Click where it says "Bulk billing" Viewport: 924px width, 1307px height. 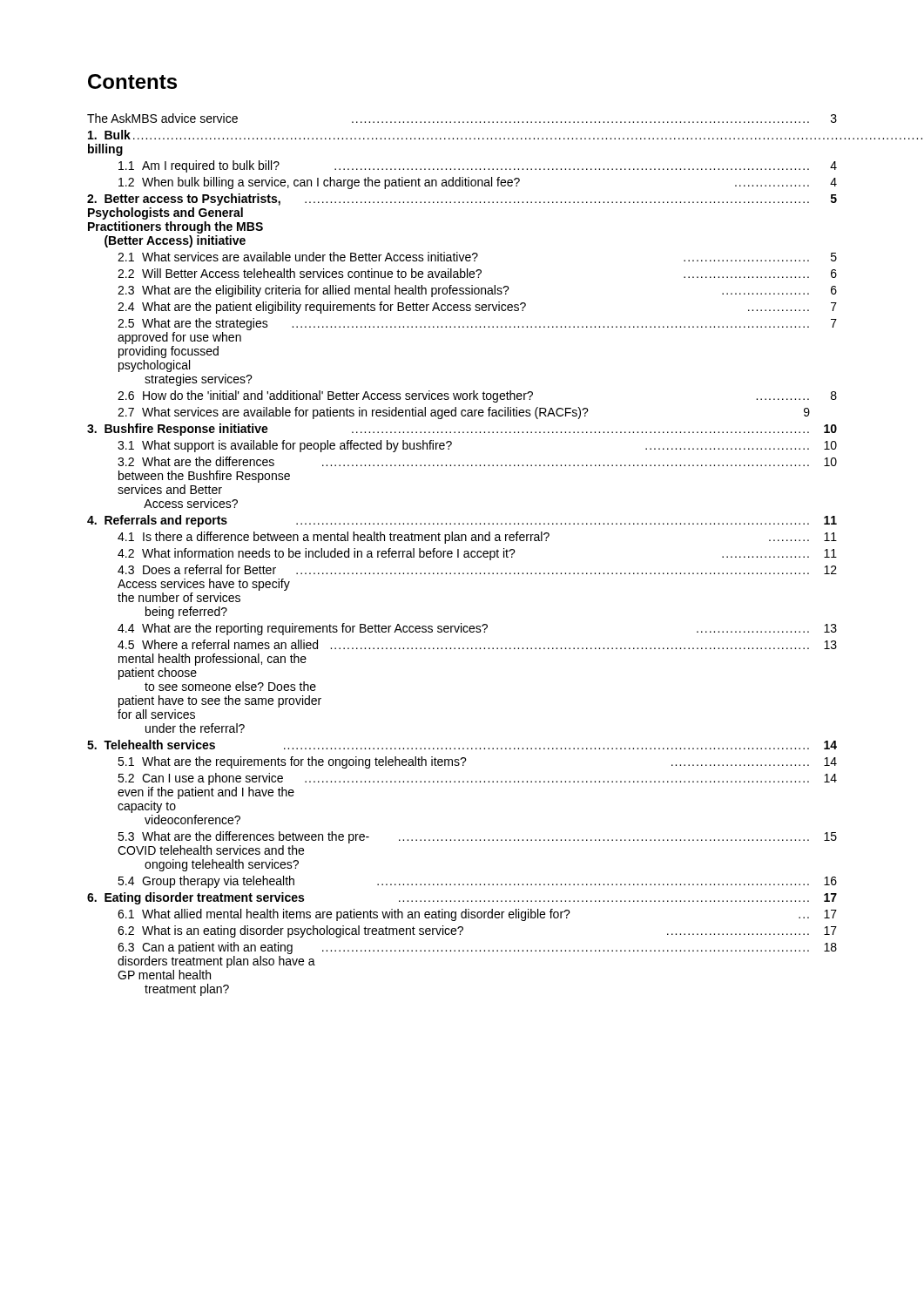(x=462, y=142)
